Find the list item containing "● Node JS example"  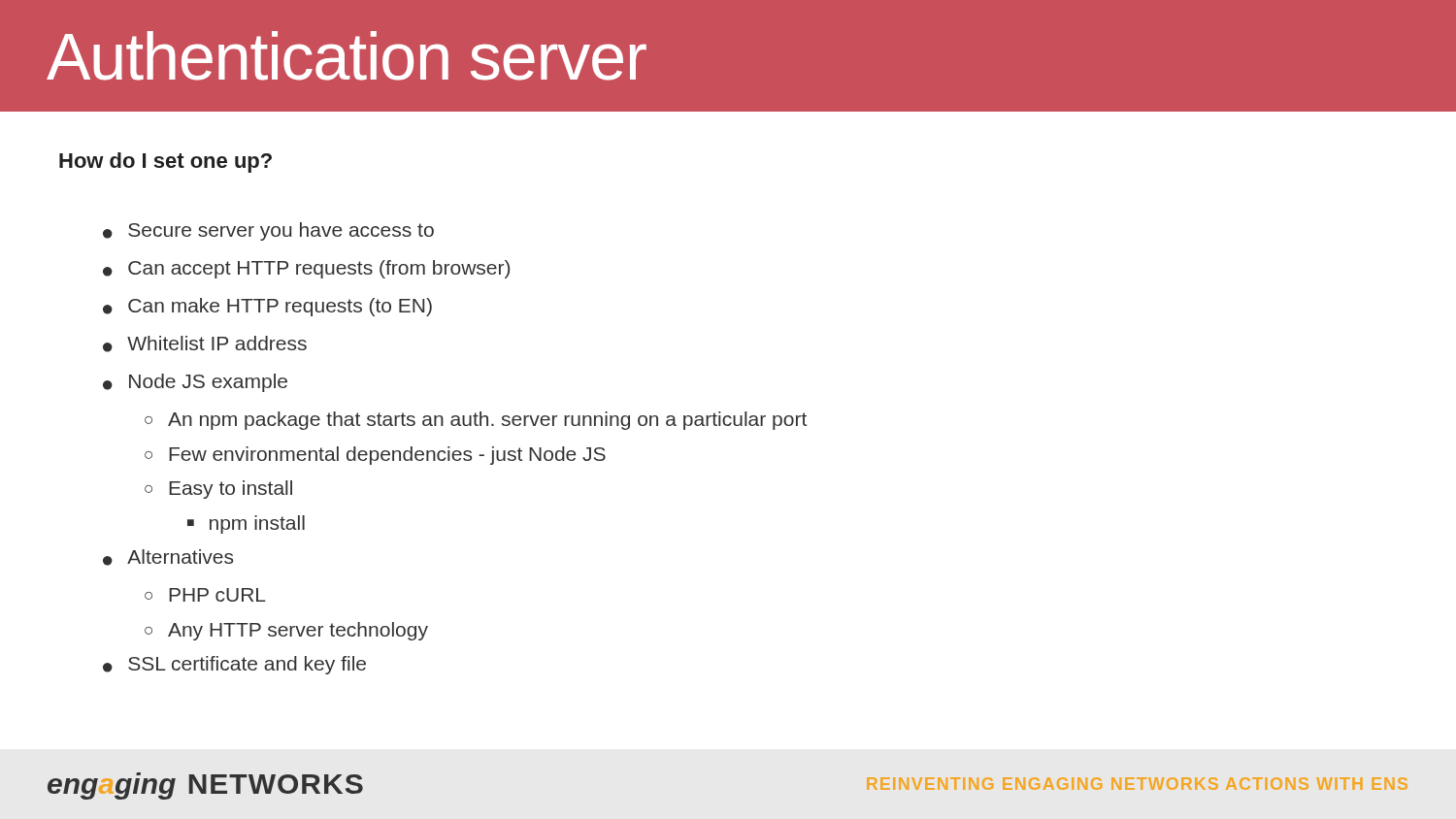point(195,383)
